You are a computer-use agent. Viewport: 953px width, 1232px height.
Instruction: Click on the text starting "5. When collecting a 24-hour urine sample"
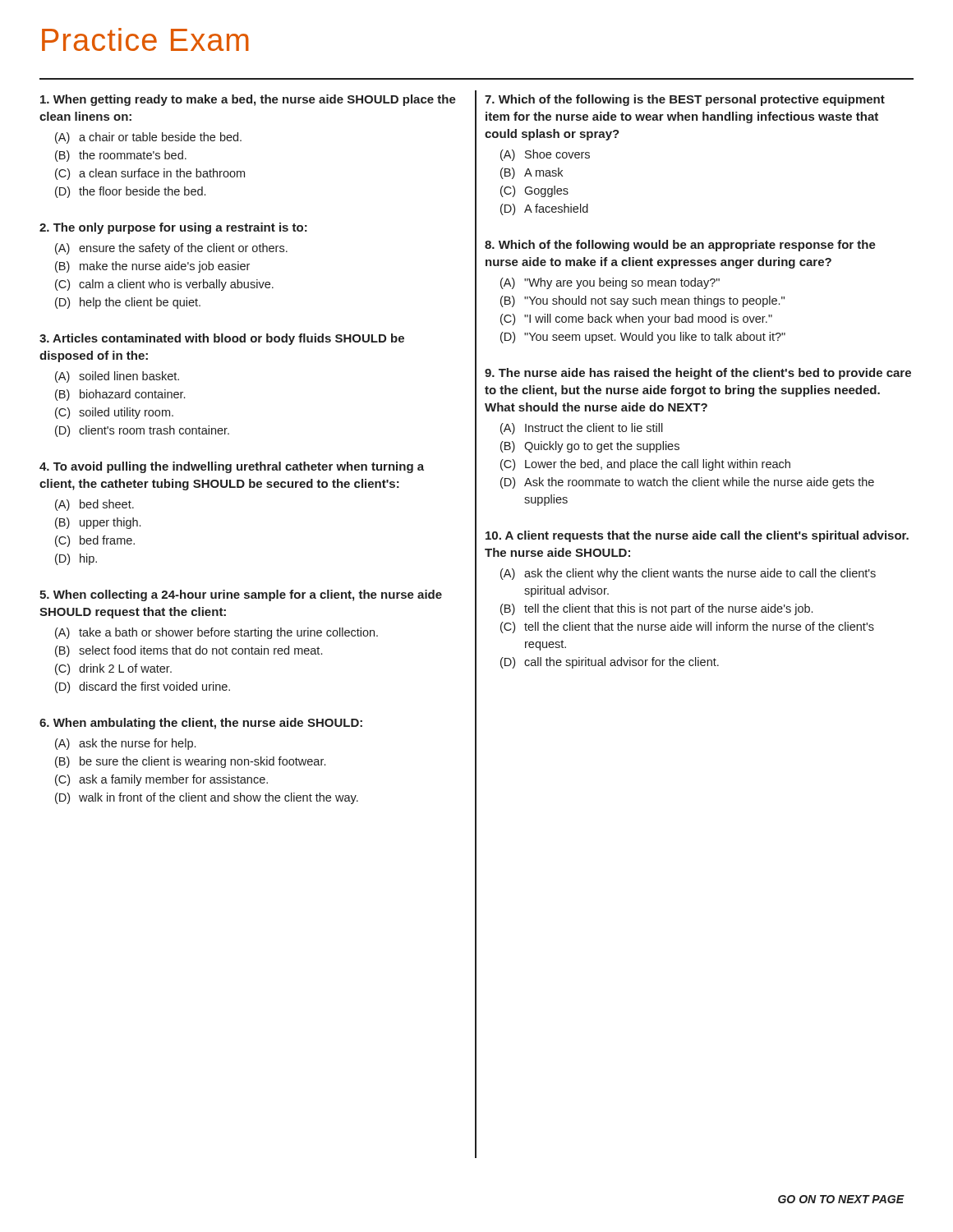(249, 641)
